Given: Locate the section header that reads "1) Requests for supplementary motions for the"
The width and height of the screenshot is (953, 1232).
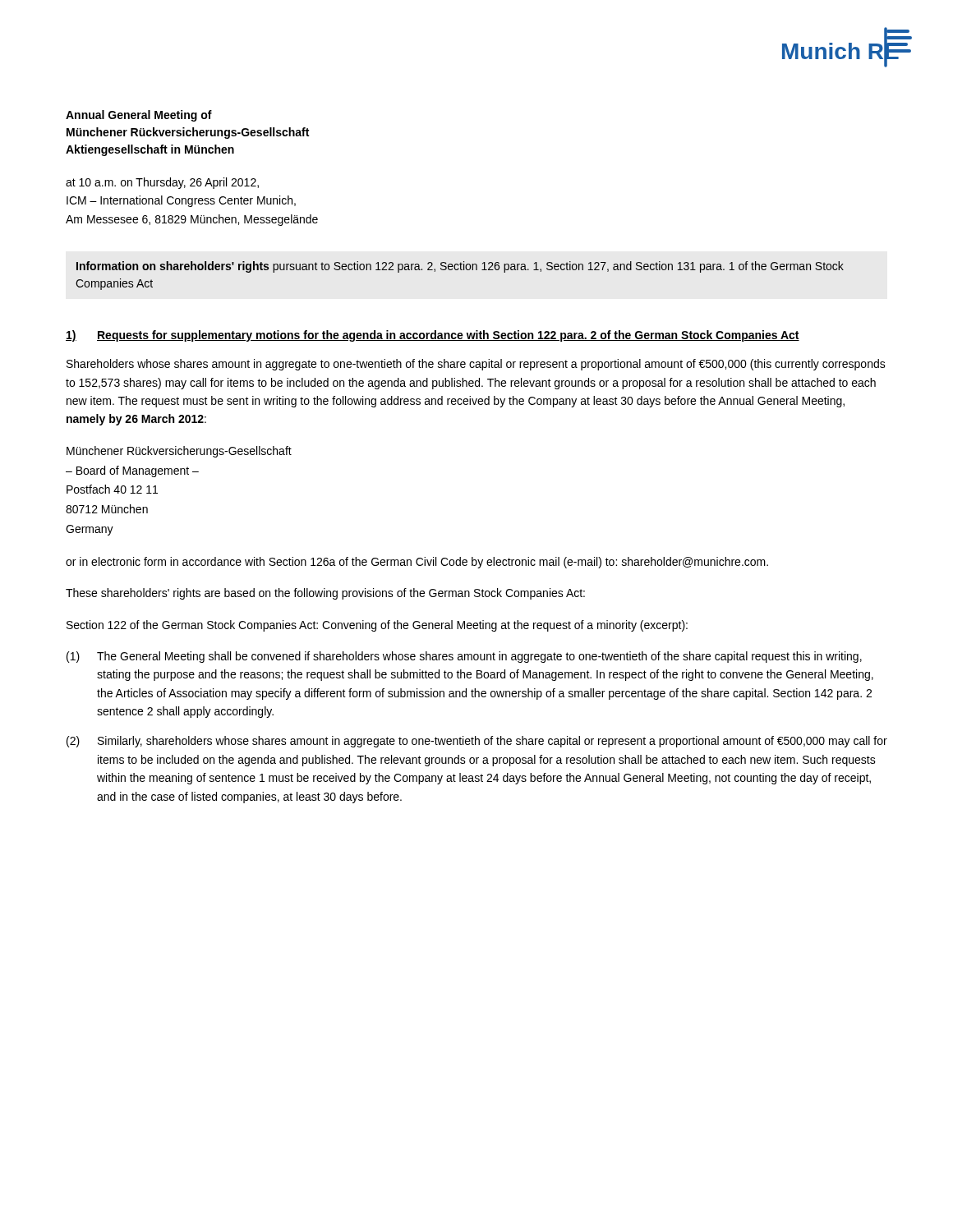Looking at the screenshot, I should 476,335.
